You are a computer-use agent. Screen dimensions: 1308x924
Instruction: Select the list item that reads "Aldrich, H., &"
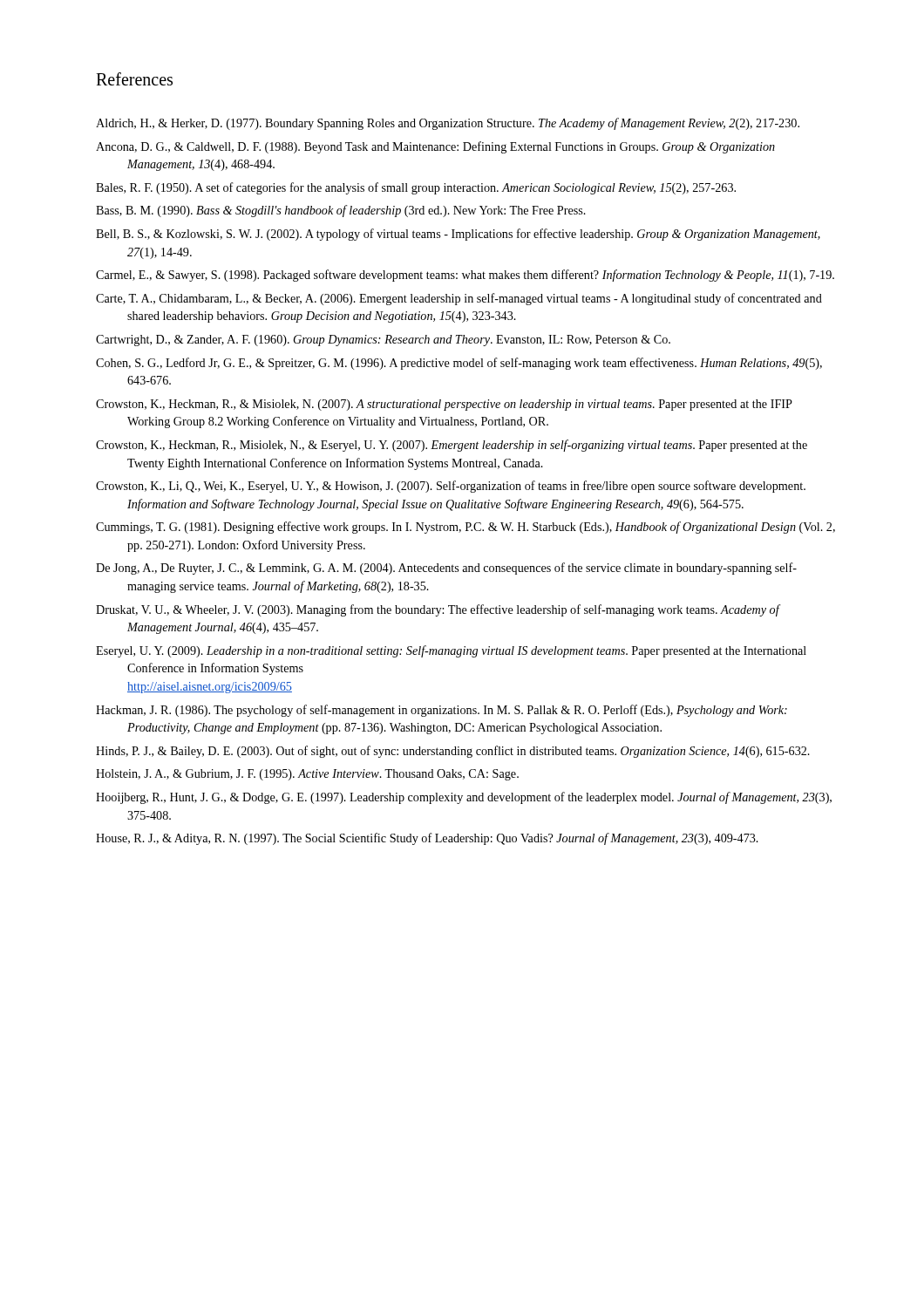(x=448, y=123)
